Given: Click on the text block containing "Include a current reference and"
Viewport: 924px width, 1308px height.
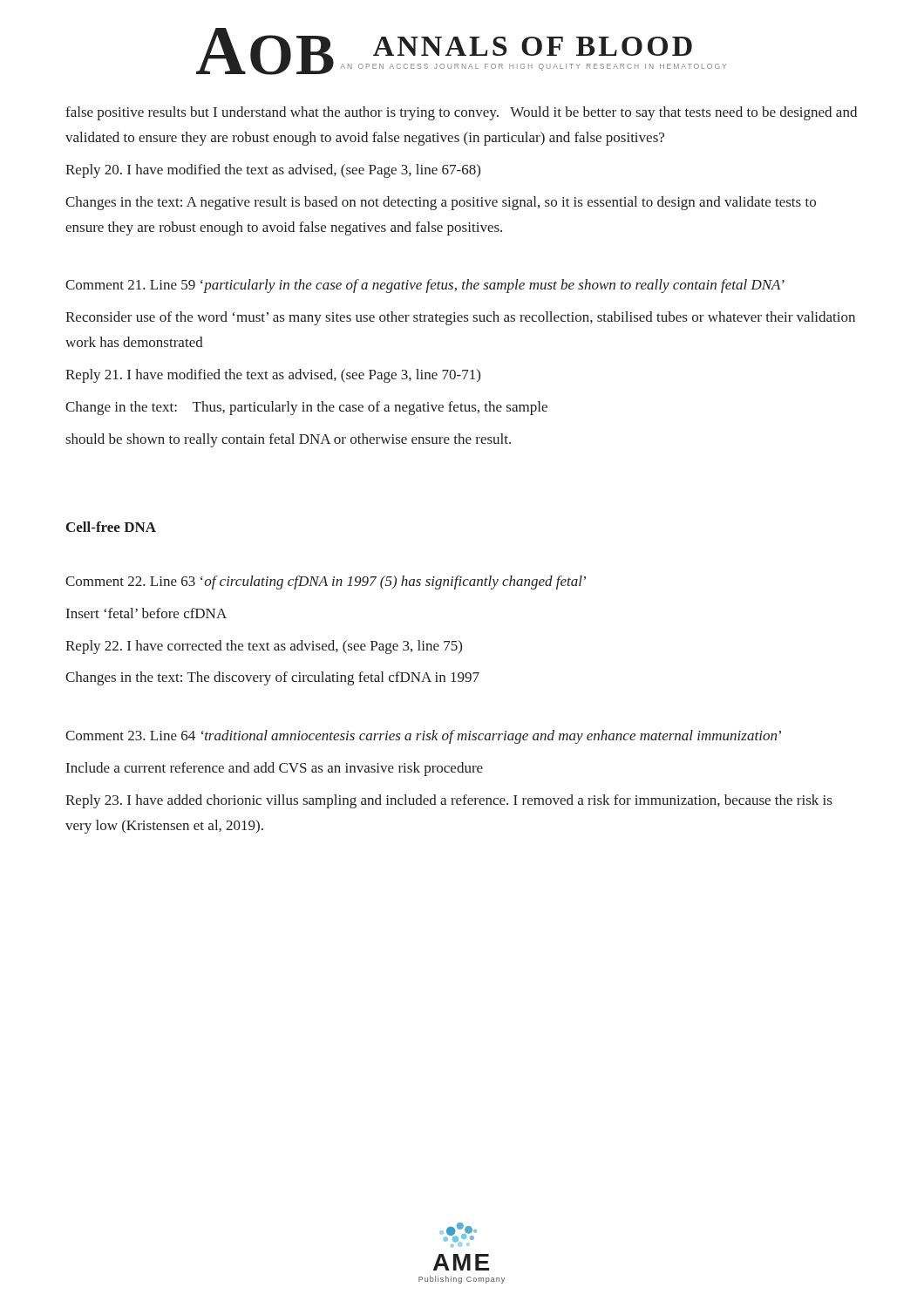Looking at the screenshot, I should (x=462, y=769).
